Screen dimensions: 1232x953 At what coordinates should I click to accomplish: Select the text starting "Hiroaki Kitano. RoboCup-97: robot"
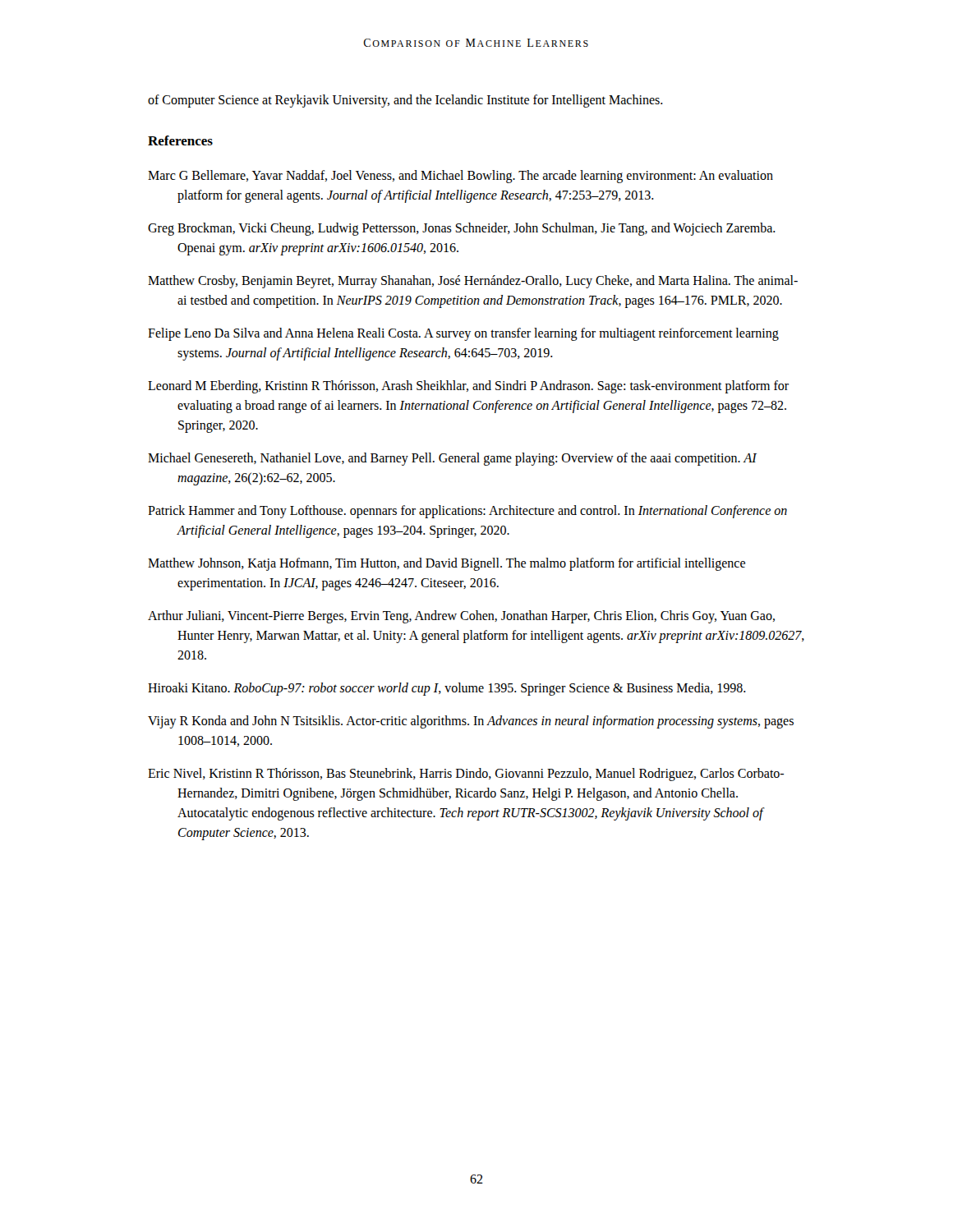click(447, 688)
